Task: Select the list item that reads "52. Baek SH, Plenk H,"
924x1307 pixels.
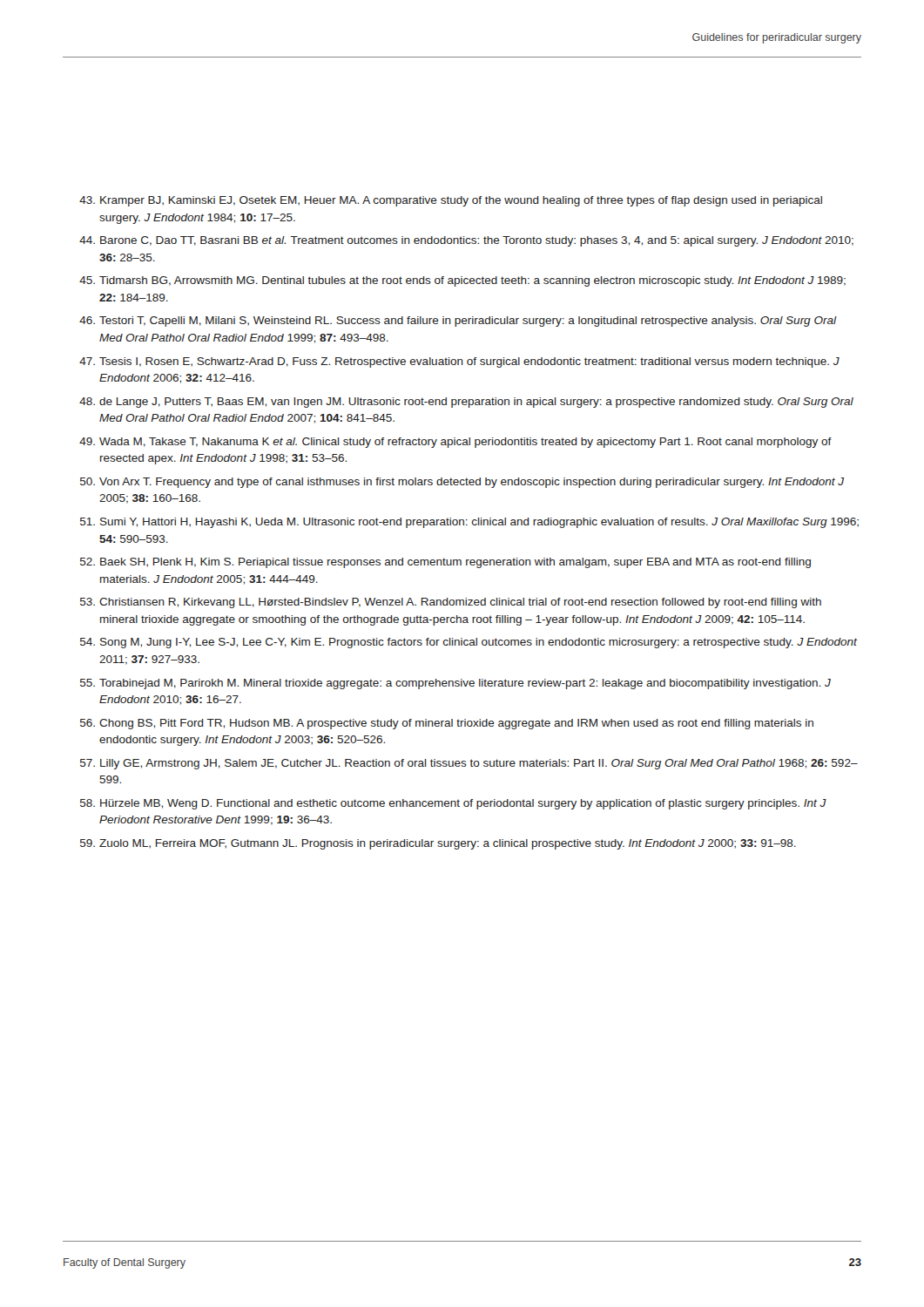Action: point(462,570)
